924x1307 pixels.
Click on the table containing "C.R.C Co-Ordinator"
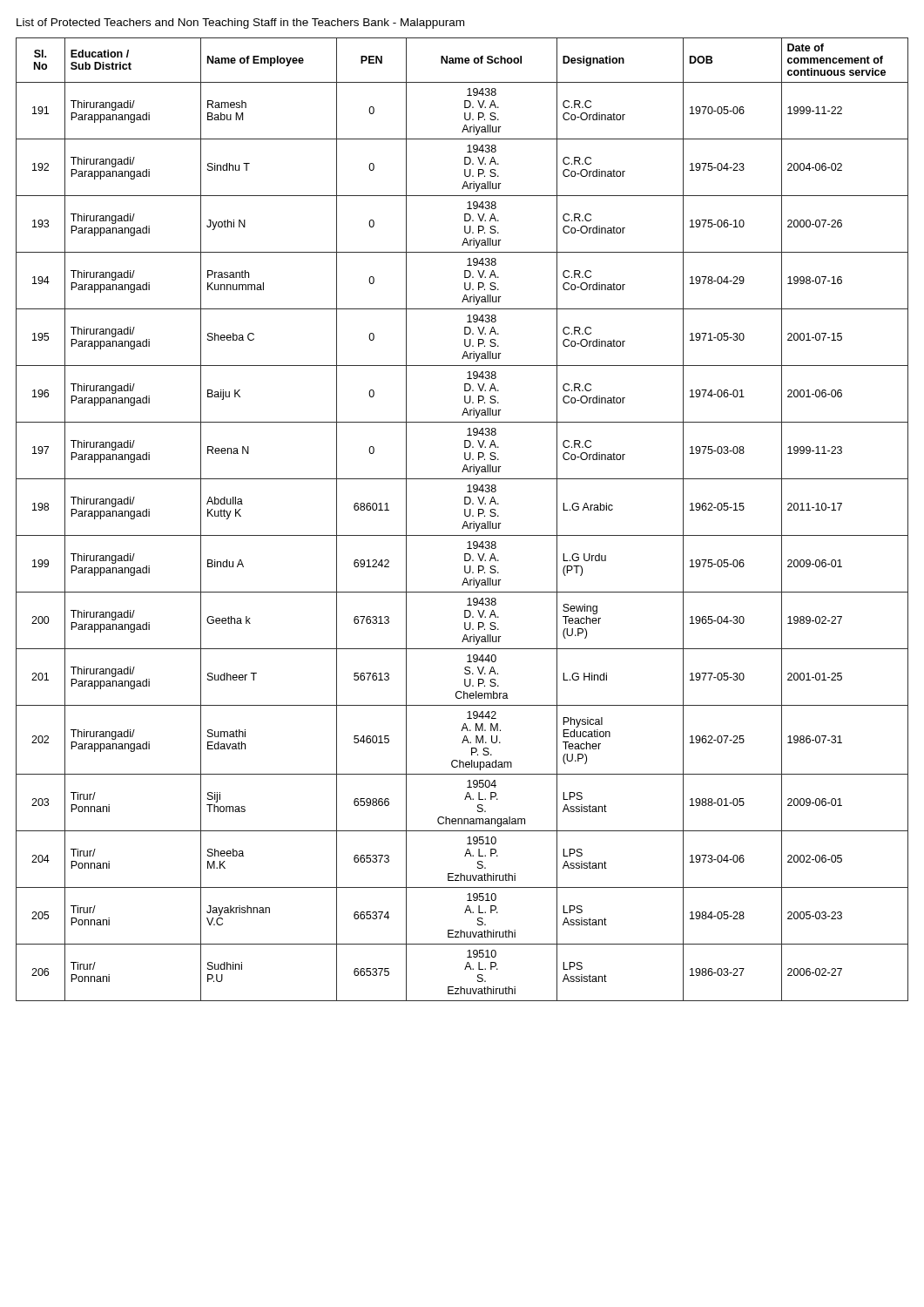click(x=462, y=519)
